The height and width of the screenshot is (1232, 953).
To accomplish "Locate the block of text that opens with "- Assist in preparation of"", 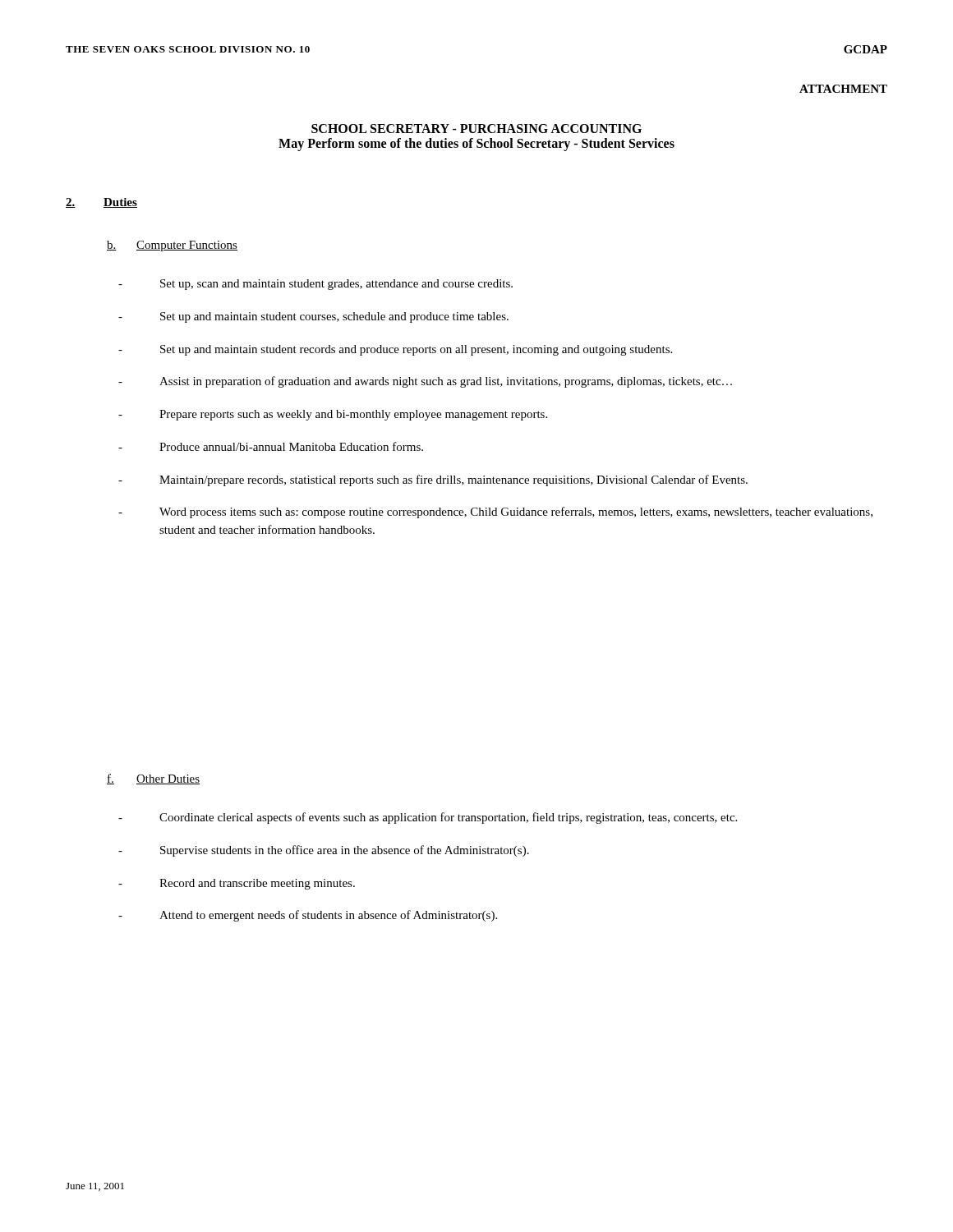I will click(497, 382).
